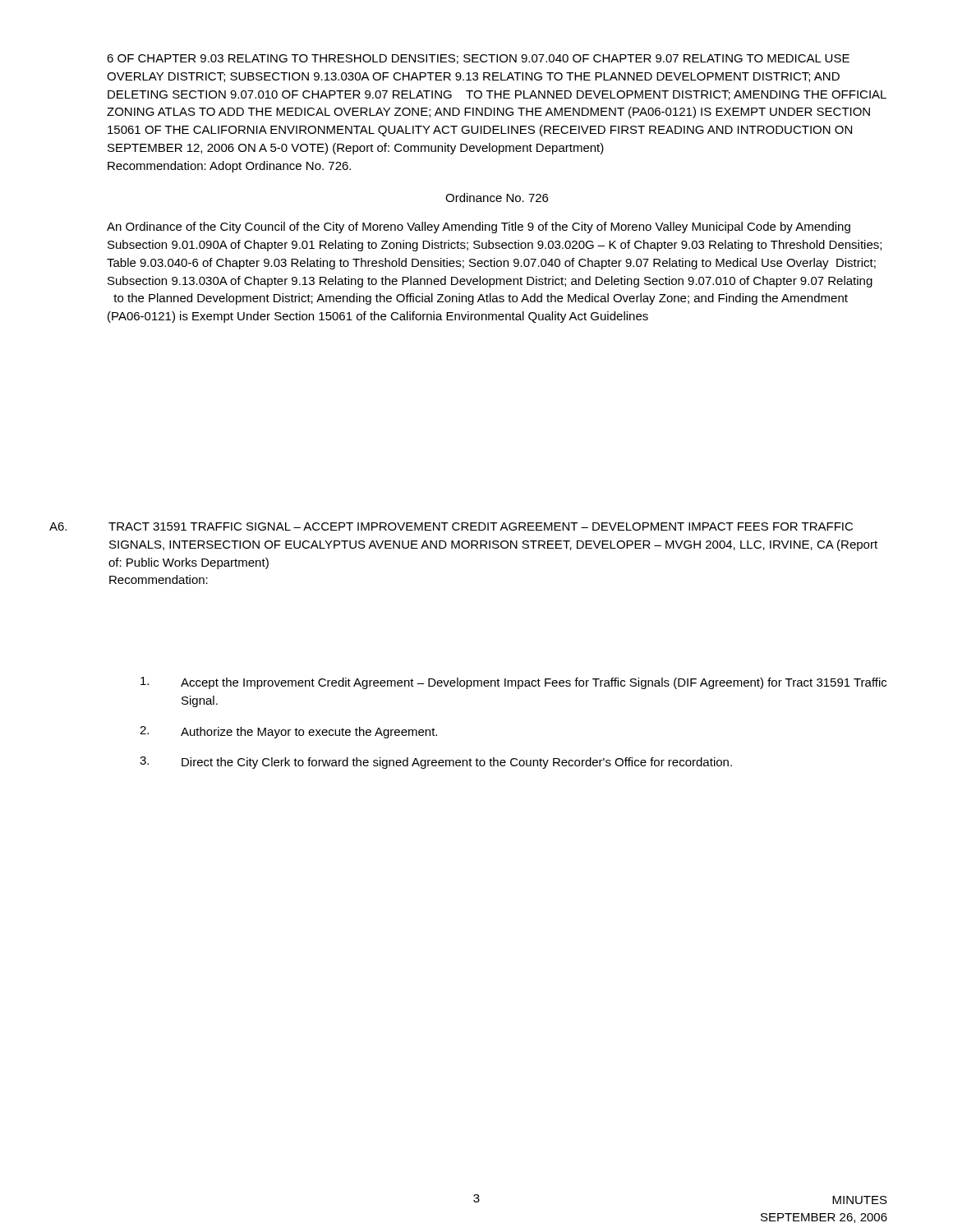Select the list item with the text "A6. TRACT 31591 TRAFFIC SIGNAL – ACCEPT"
953x1232 pixels.
coord(468,553)
